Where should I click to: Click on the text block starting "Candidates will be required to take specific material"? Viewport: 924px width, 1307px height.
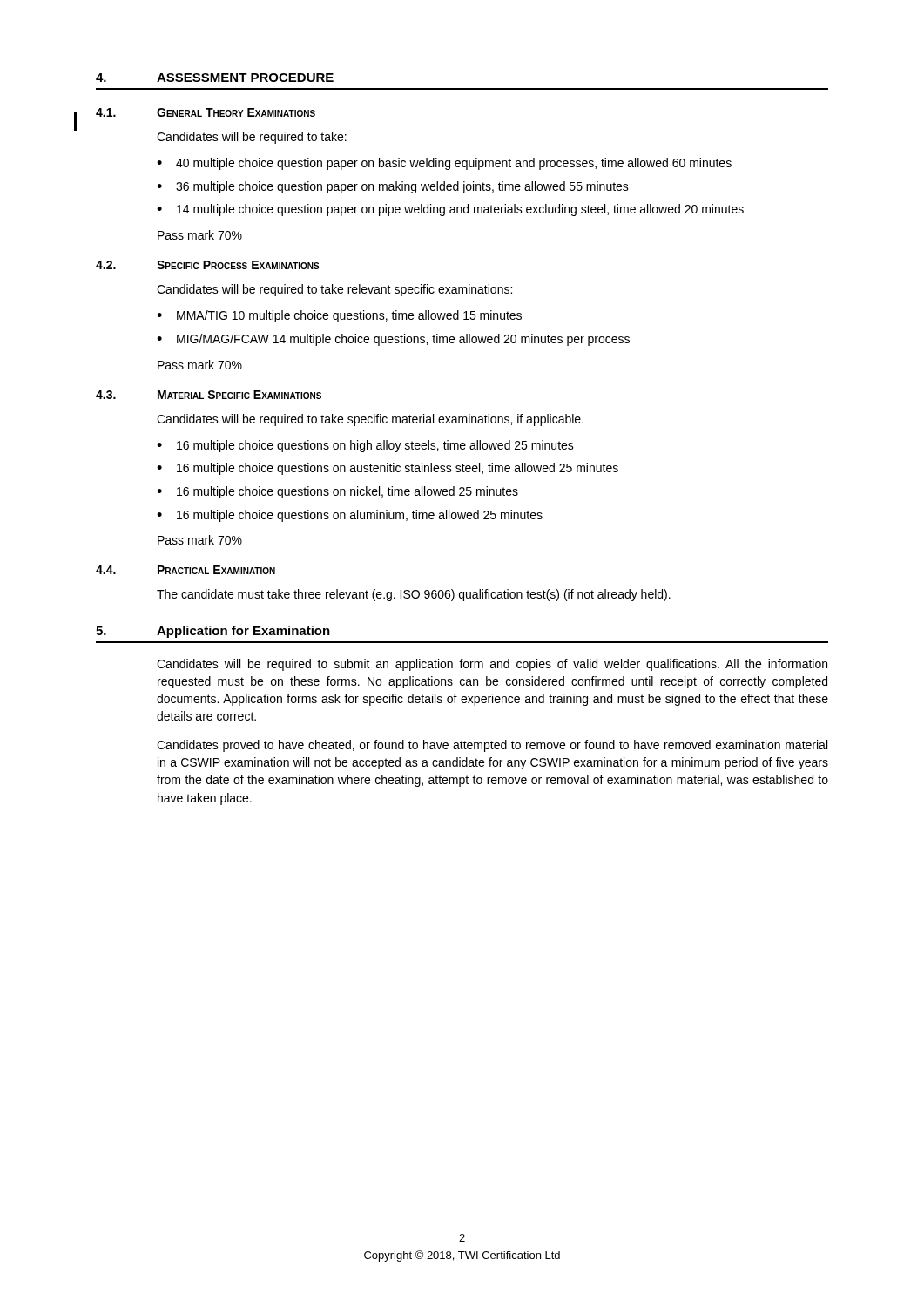pos(371,419)
